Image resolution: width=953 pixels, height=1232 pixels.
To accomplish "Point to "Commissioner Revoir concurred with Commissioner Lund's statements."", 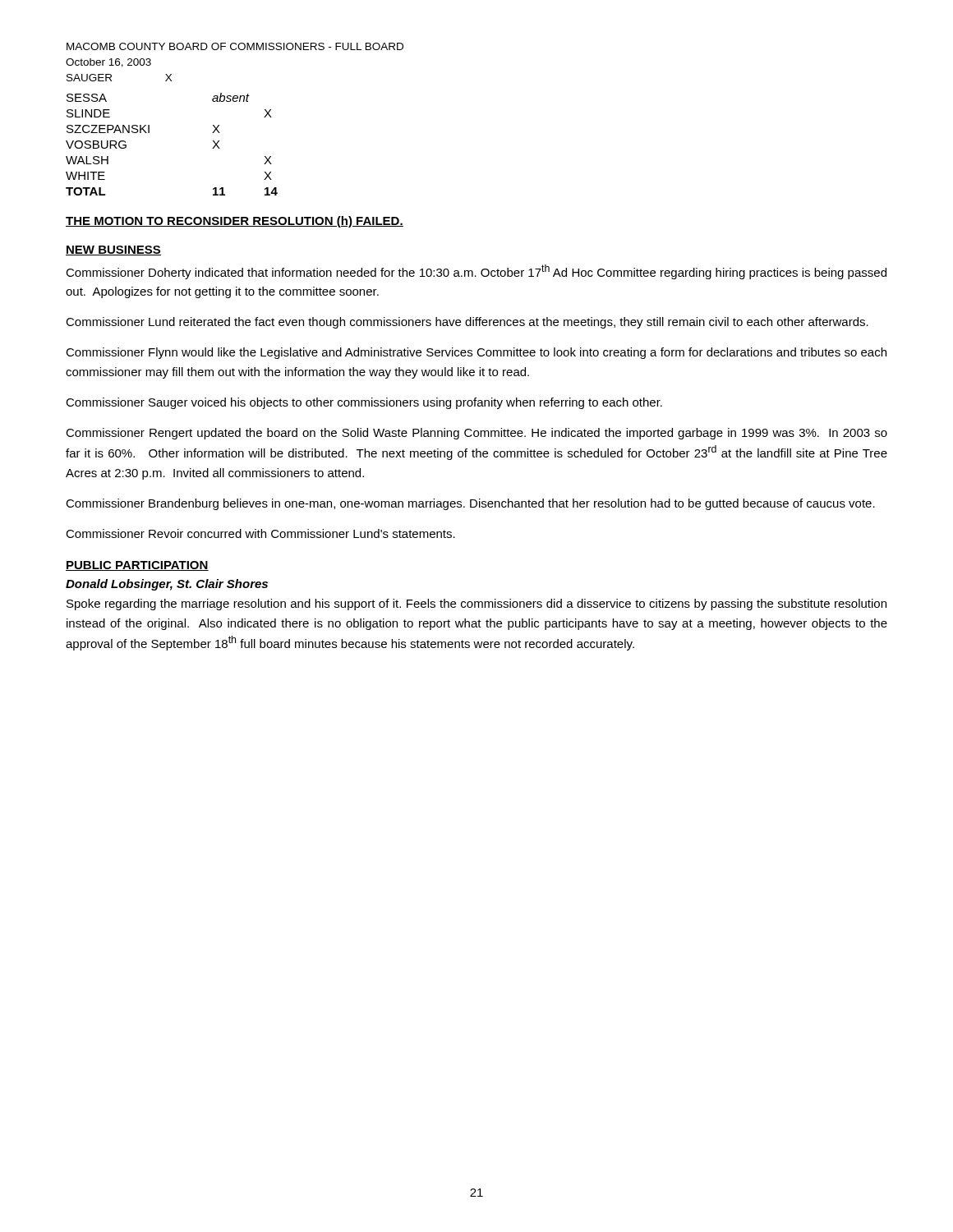I will pyautogui.click(x=261, y=534).
